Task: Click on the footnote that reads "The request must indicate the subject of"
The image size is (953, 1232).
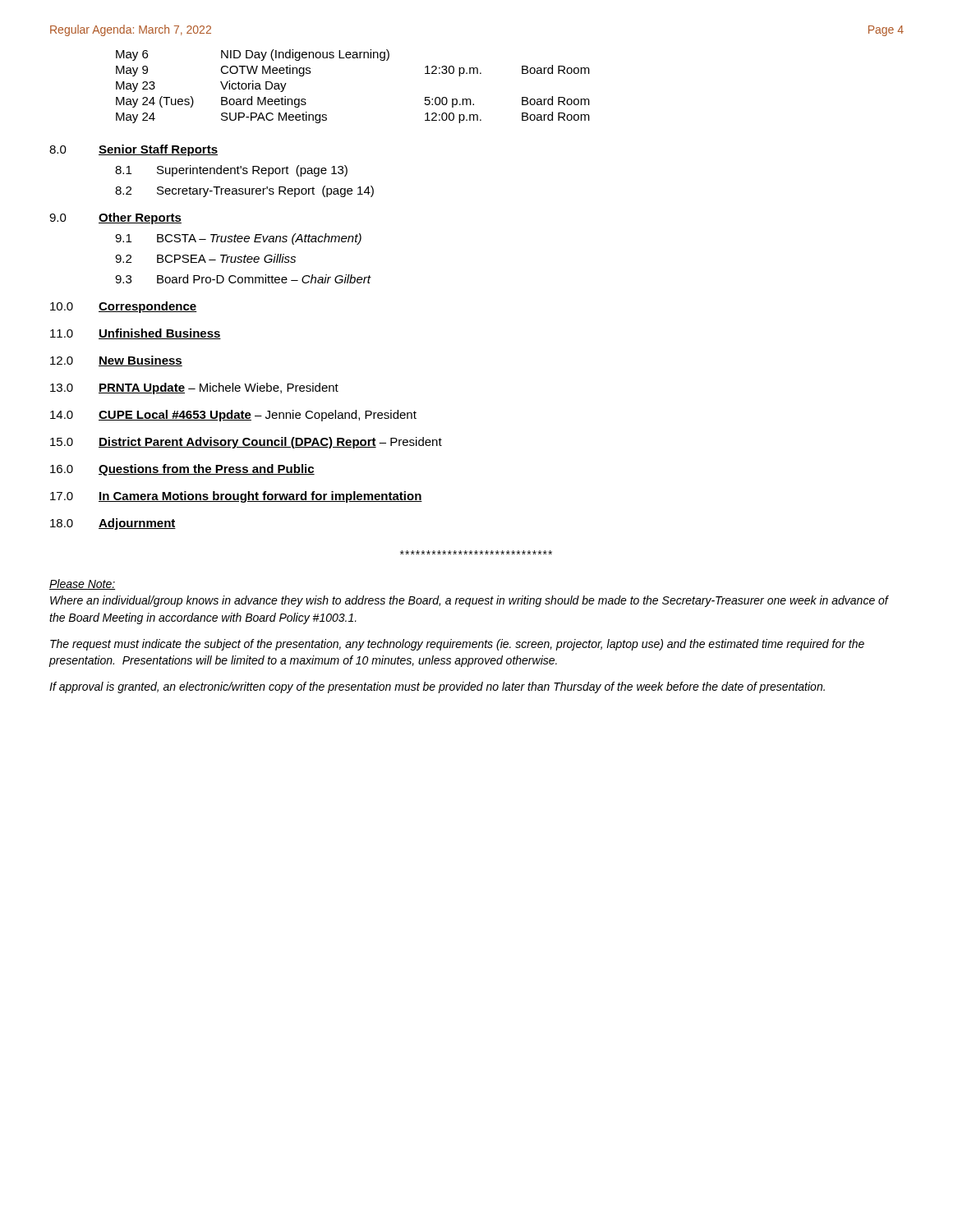Action: (457, 652)
